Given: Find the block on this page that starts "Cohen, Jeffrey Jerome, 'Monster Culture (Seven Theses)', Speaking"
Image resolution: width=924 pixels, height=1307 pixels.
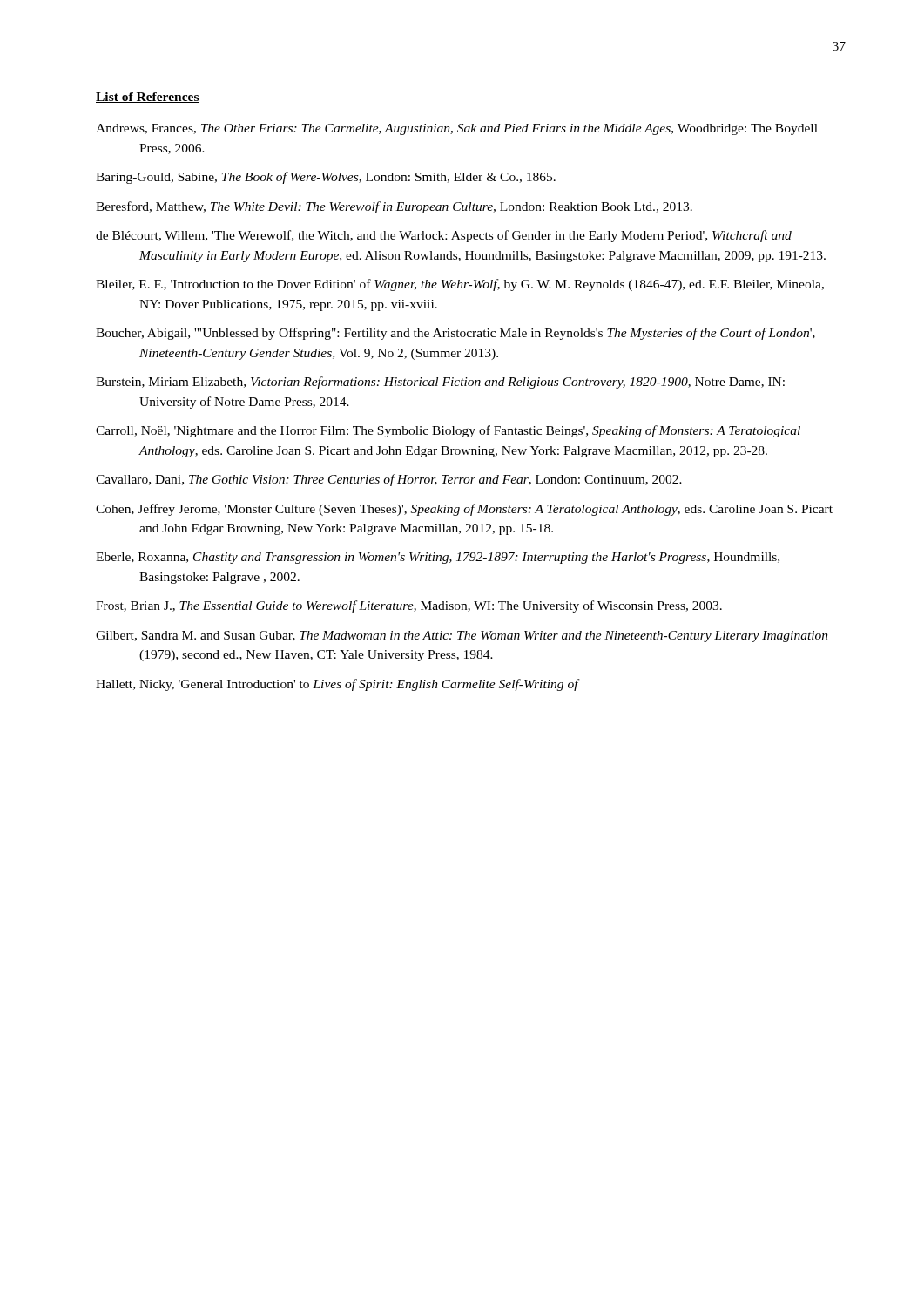Looking at the screenshot, I should coord(464,518).
